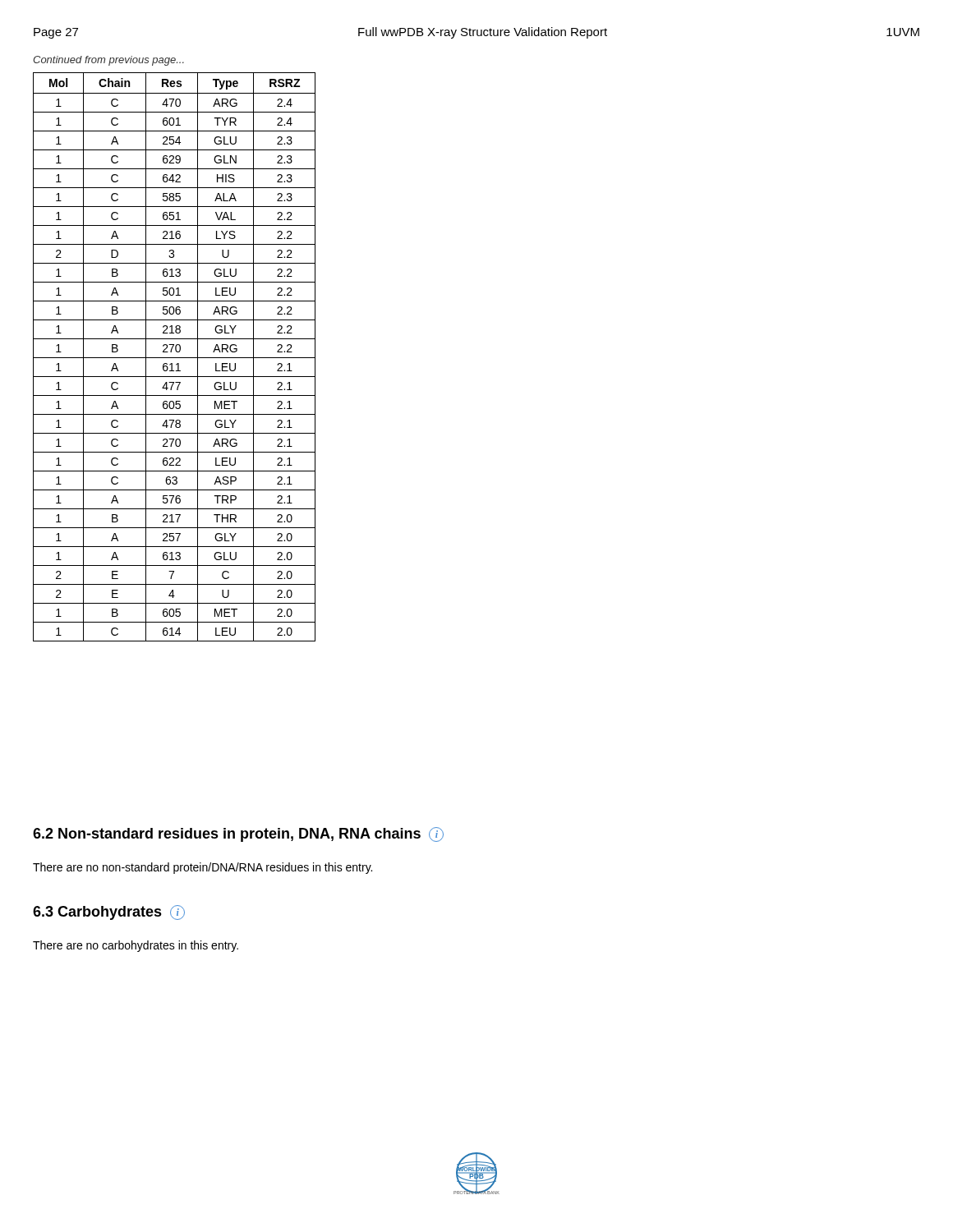Locate the block of text that opens with "There are no non-standard protein/DNA/RNA residues in"
Viewport: 953px width, 1232px height.
click(203, 867)
